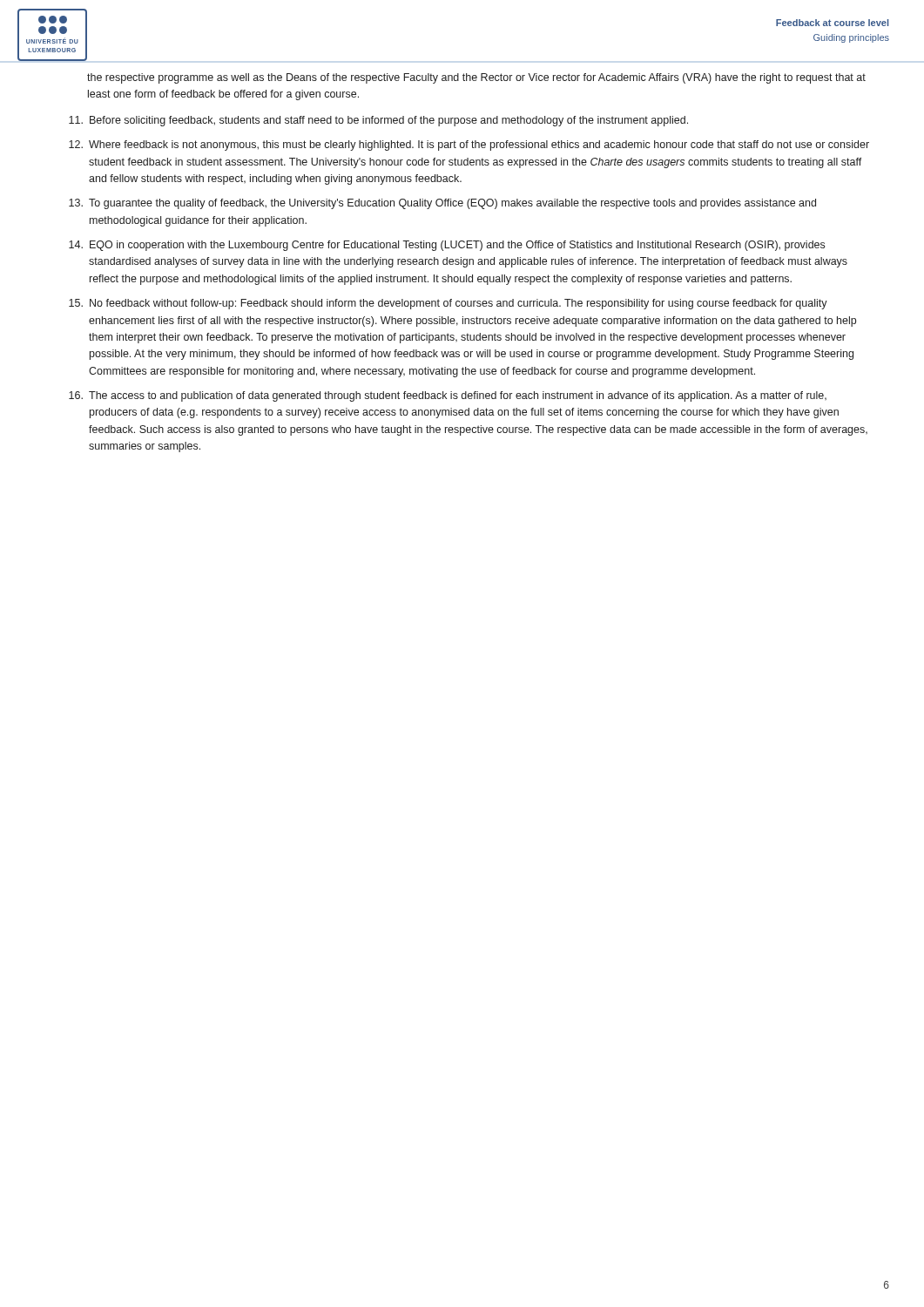
Task: Navigate to the text starting "15. No feedback without follow-up: Feedback should"
Action: tap(462, 338)
